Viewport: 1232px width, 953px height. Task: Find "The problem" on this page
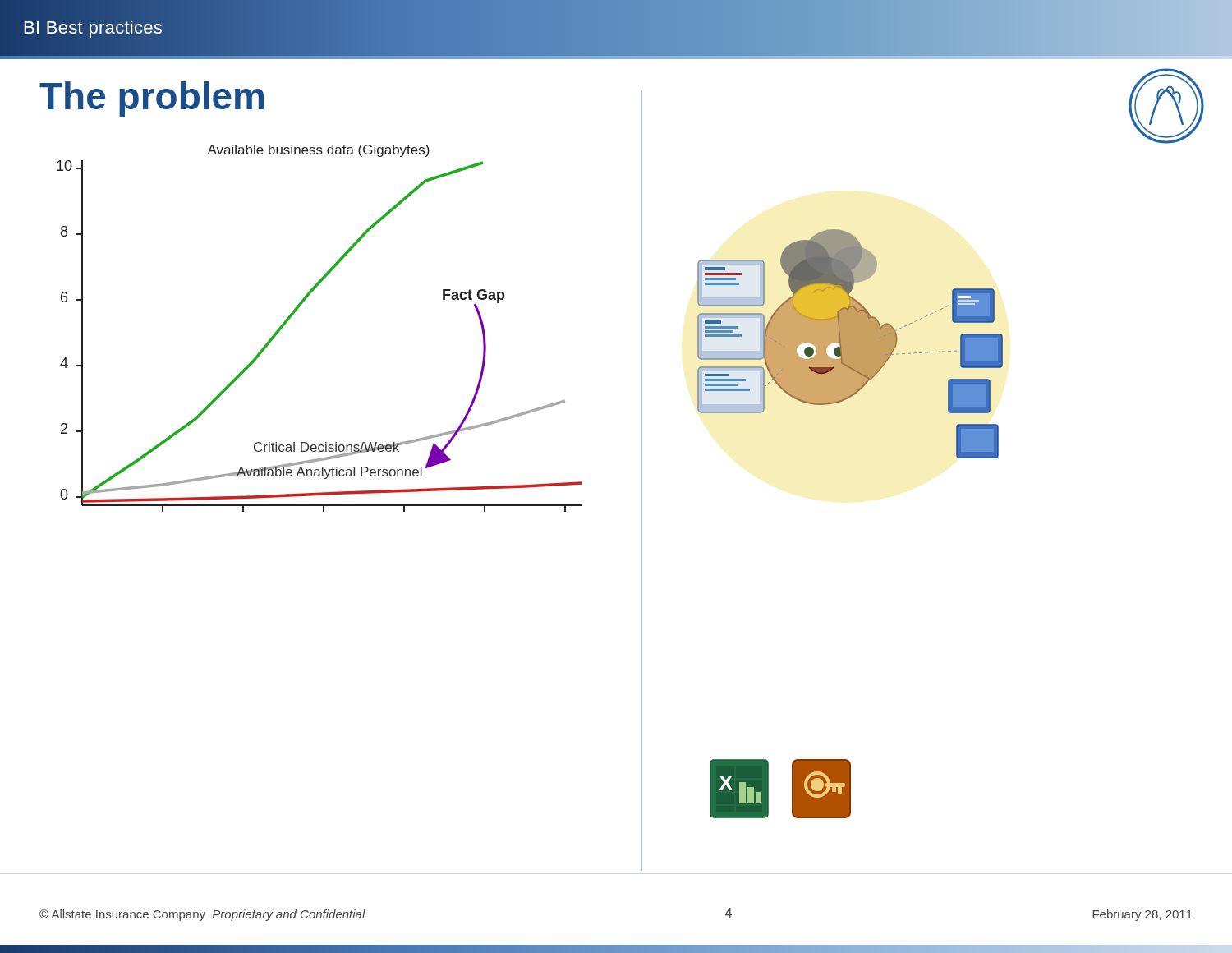[153, 96]
